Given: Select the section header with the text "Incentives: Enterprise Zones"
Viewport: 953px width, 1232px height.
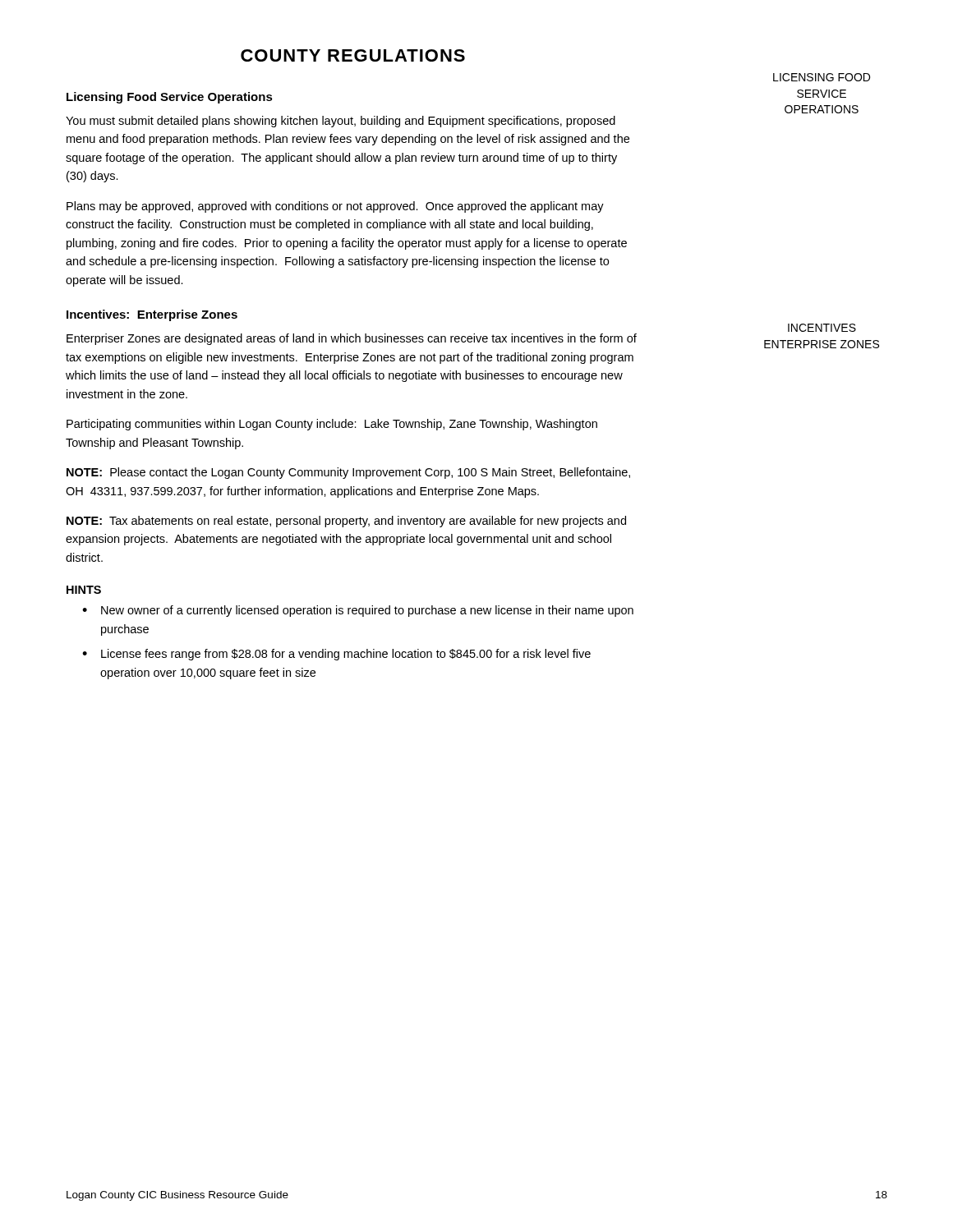Looking at the screenshot, I should 152,314.
